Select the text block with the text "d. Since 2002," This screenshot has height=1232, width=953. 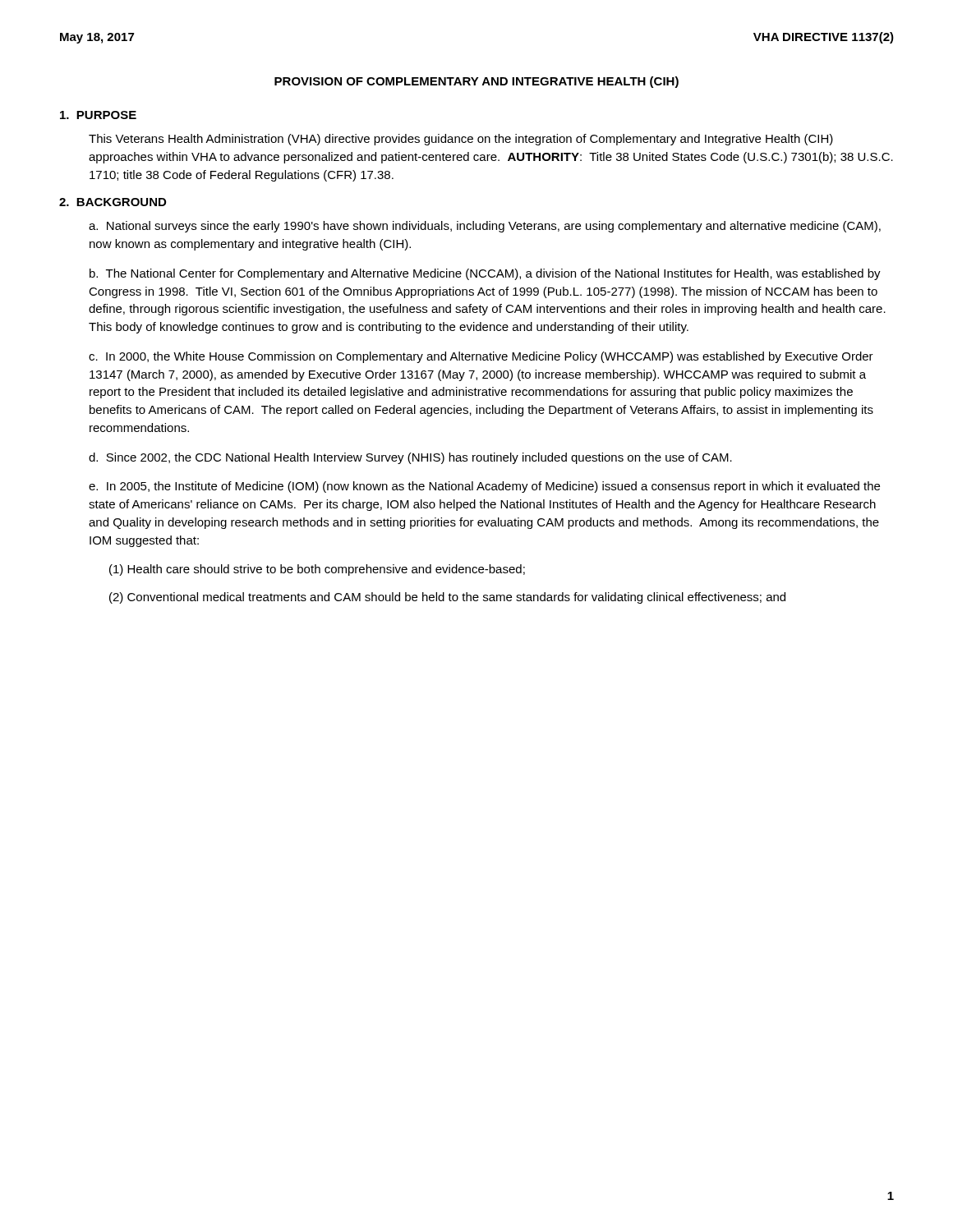411,457
